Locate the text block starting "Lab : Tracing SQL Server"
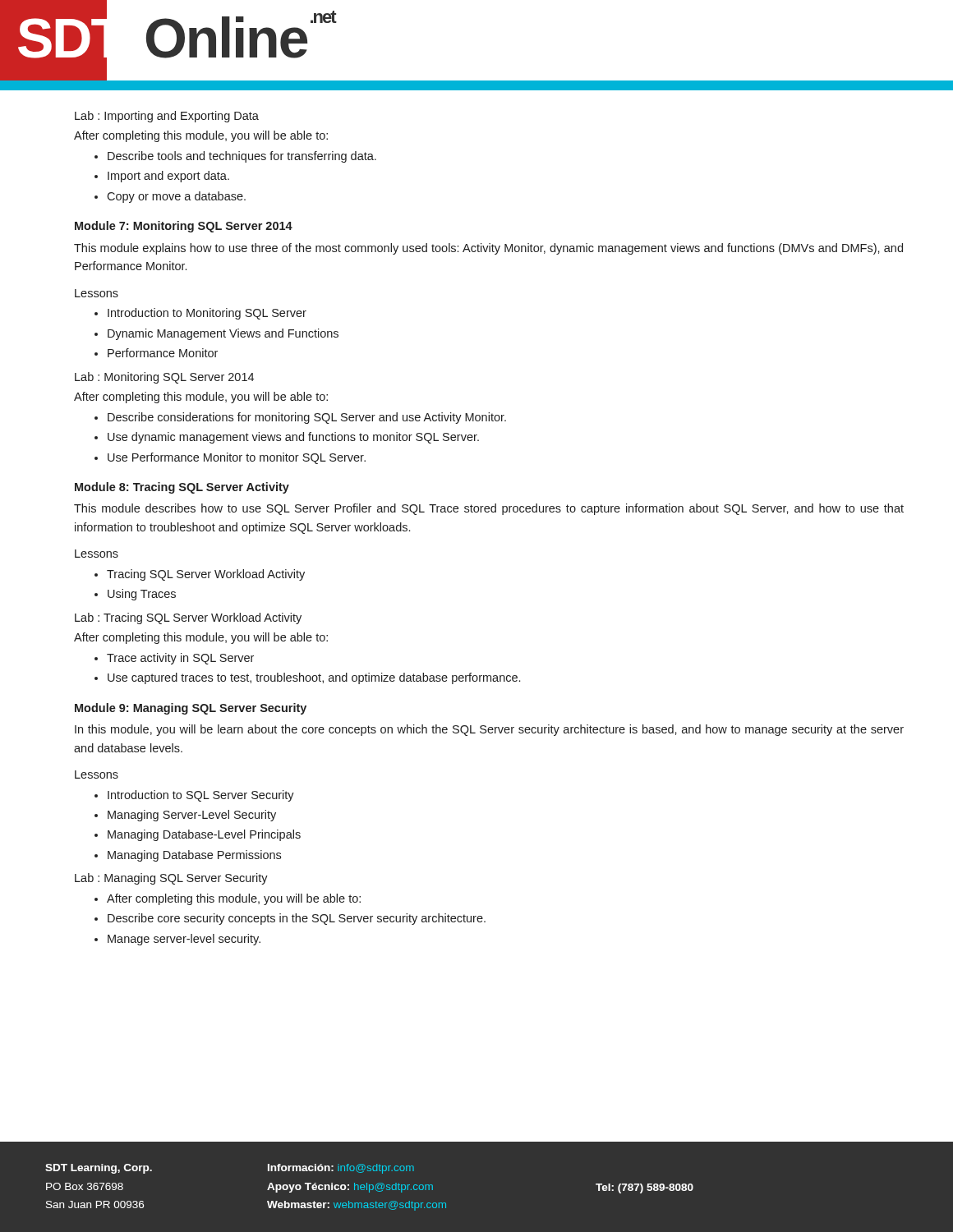953x1232 pixels. click(x=188, y=617)
